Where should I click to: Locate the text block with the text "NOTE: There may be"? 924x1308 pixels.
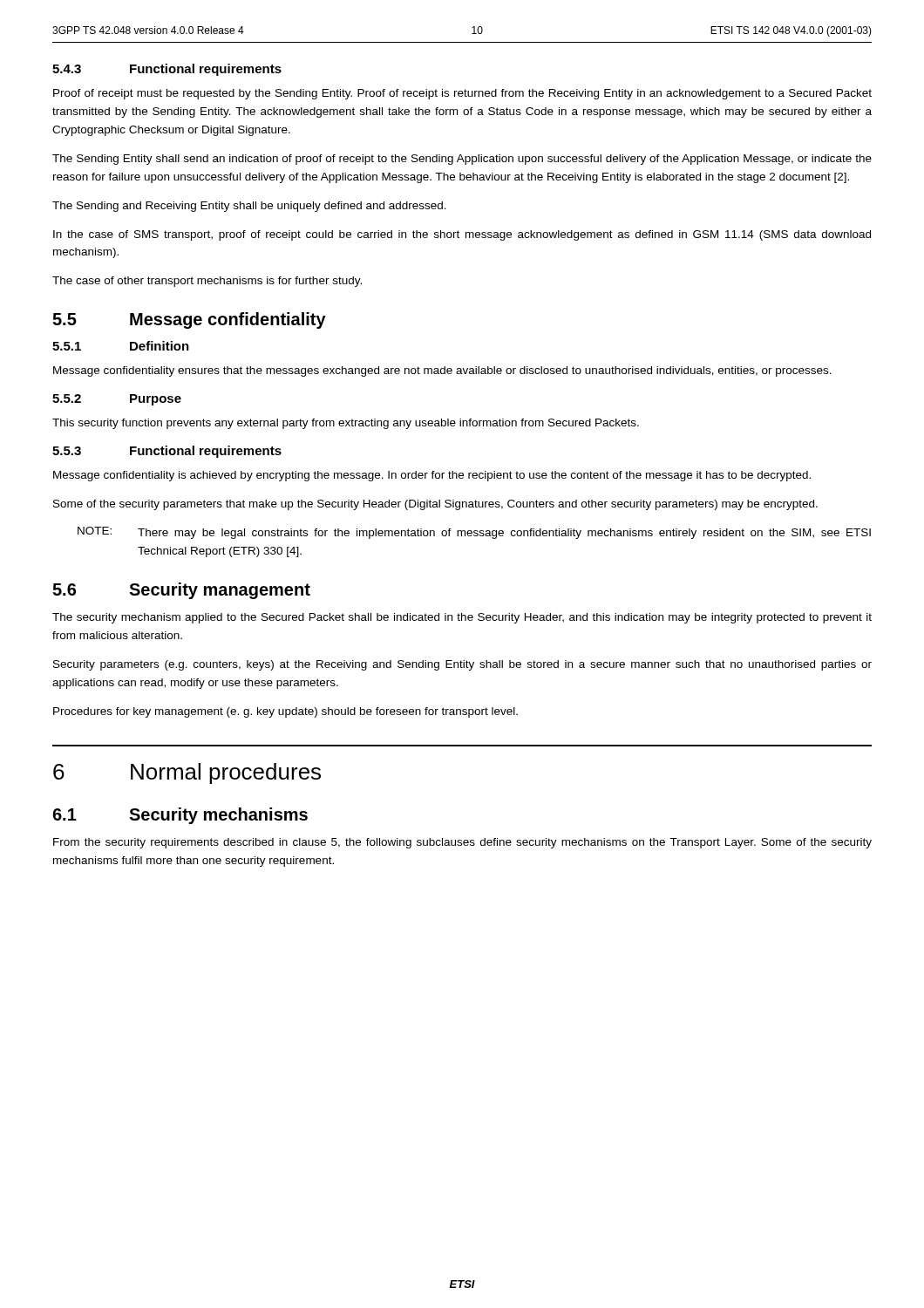click(x=474, y=542)
